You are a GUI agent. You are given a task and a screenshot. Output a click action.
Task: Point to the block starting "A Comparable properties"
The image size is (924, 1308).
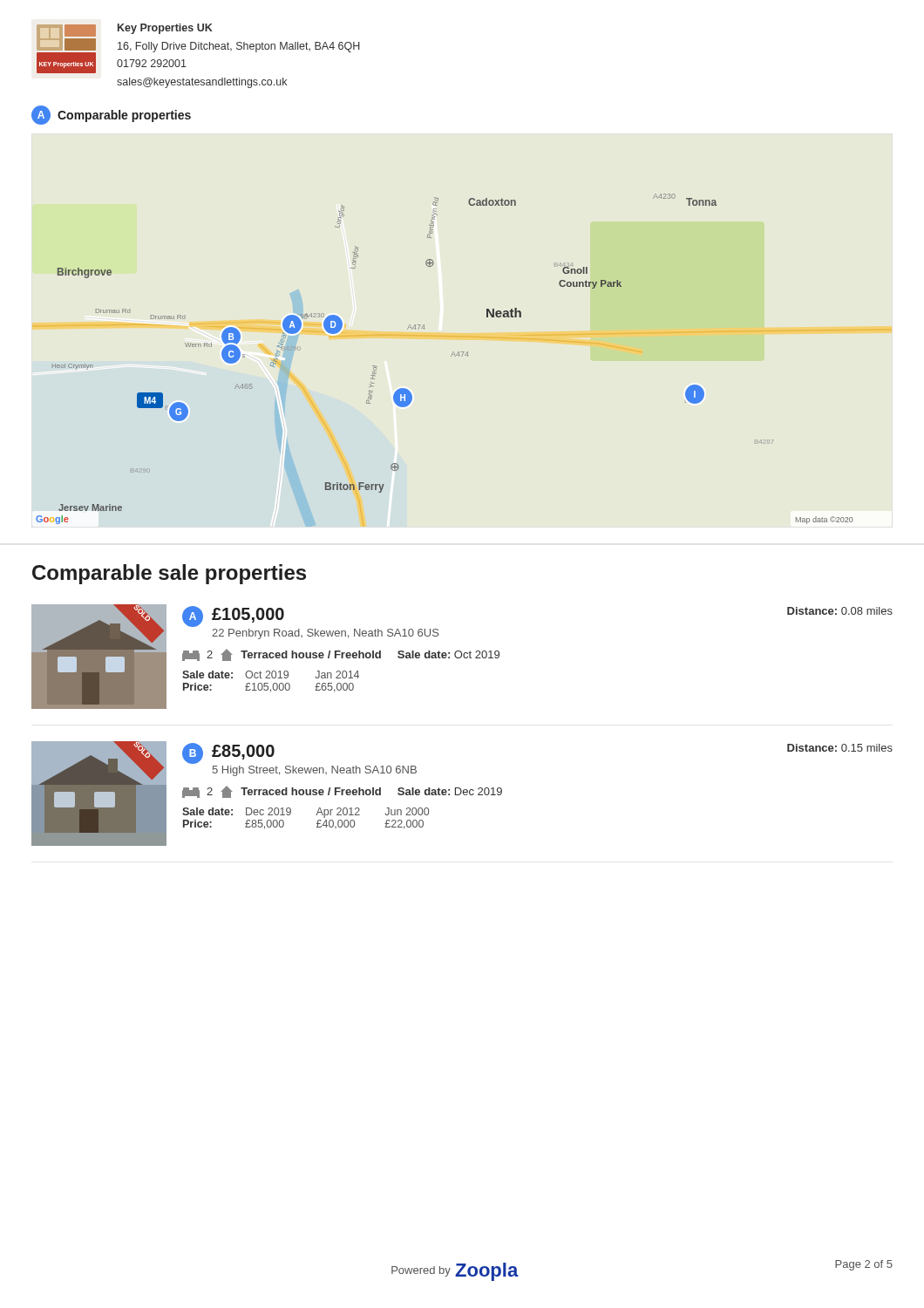[111, 115]
